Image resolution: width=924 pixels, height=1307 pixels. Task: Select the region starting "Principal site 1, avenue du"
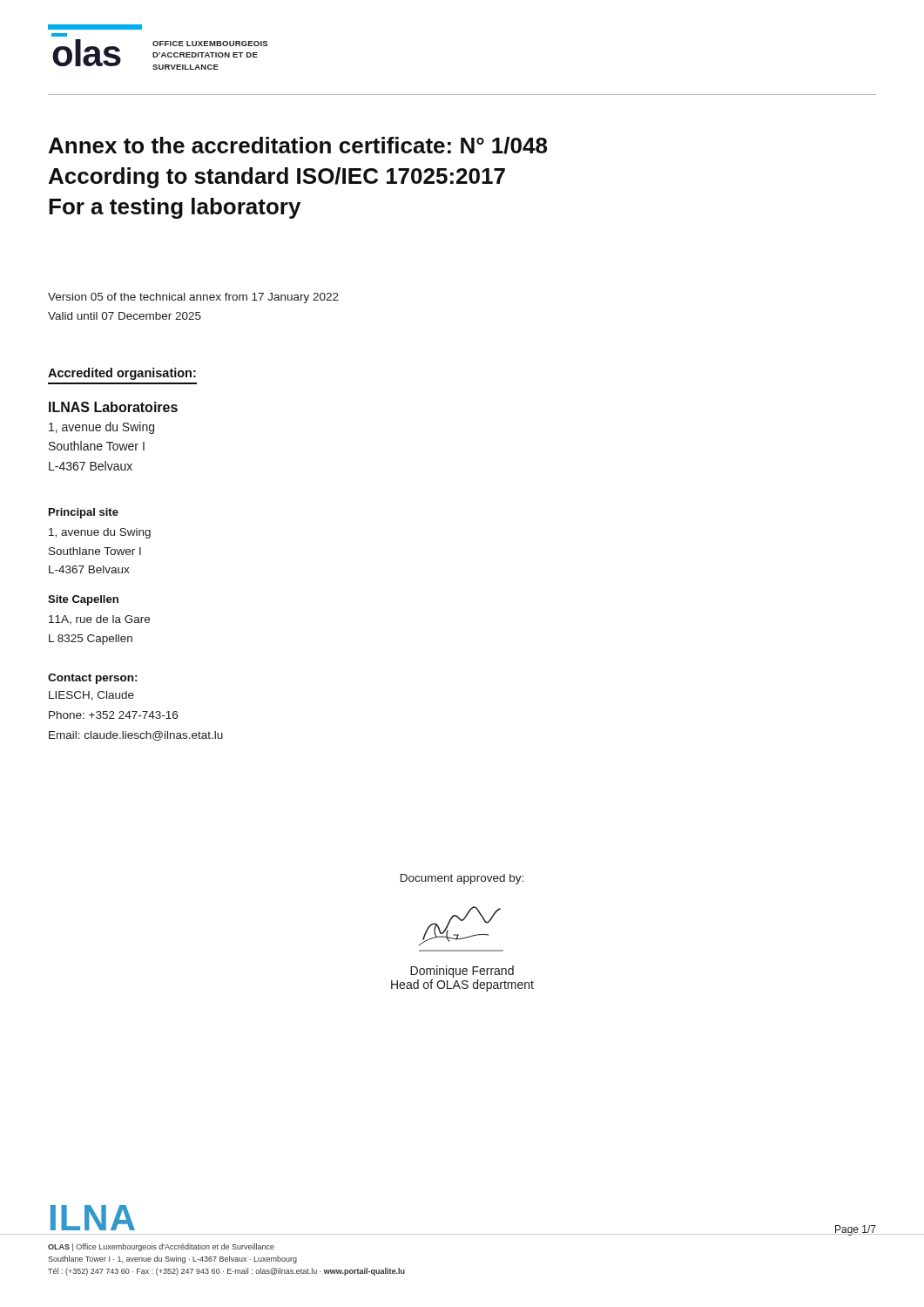(x=100, y=542)
